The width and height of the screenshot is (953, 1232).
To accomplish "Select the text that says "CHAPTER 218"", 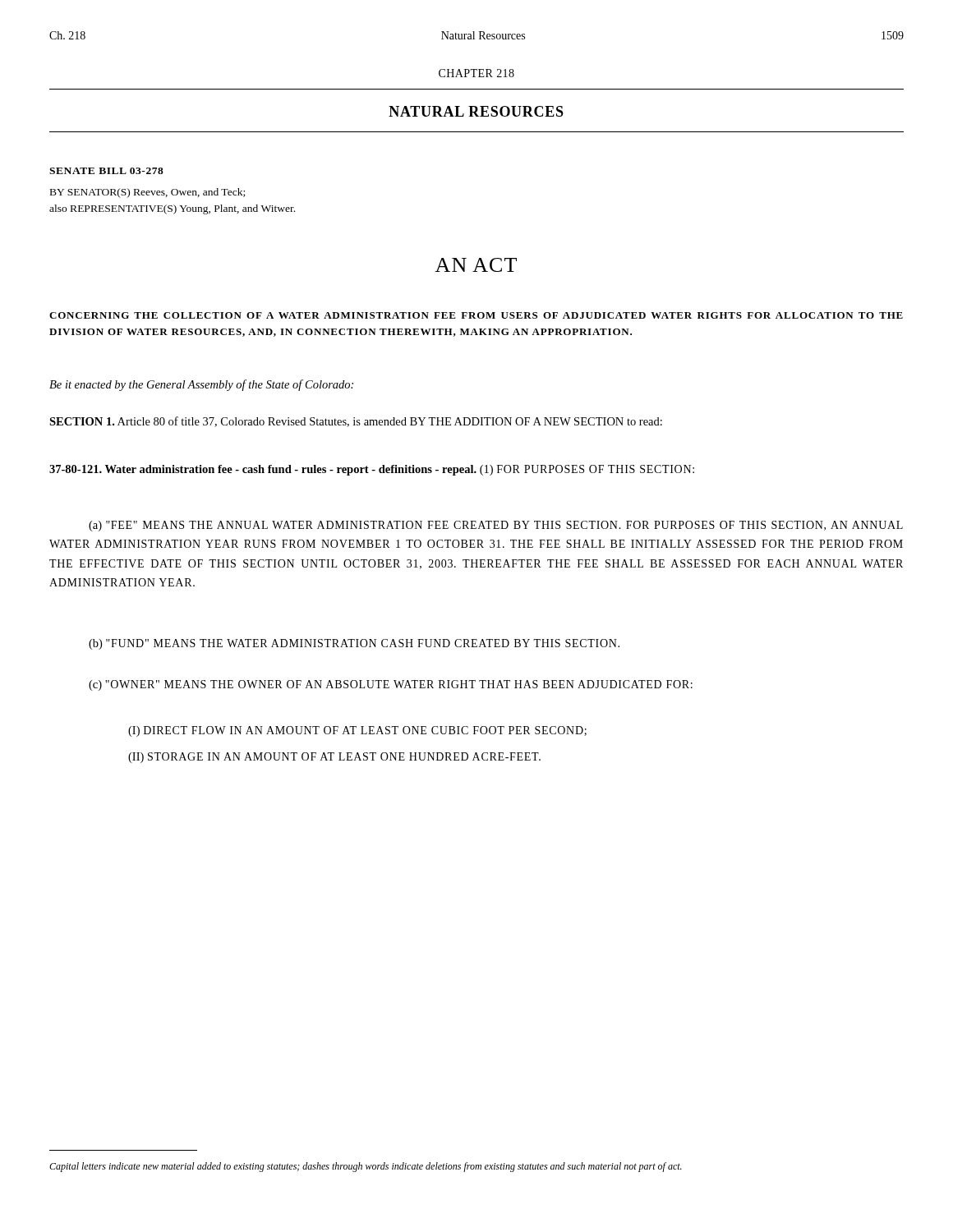I will [476, 74].
